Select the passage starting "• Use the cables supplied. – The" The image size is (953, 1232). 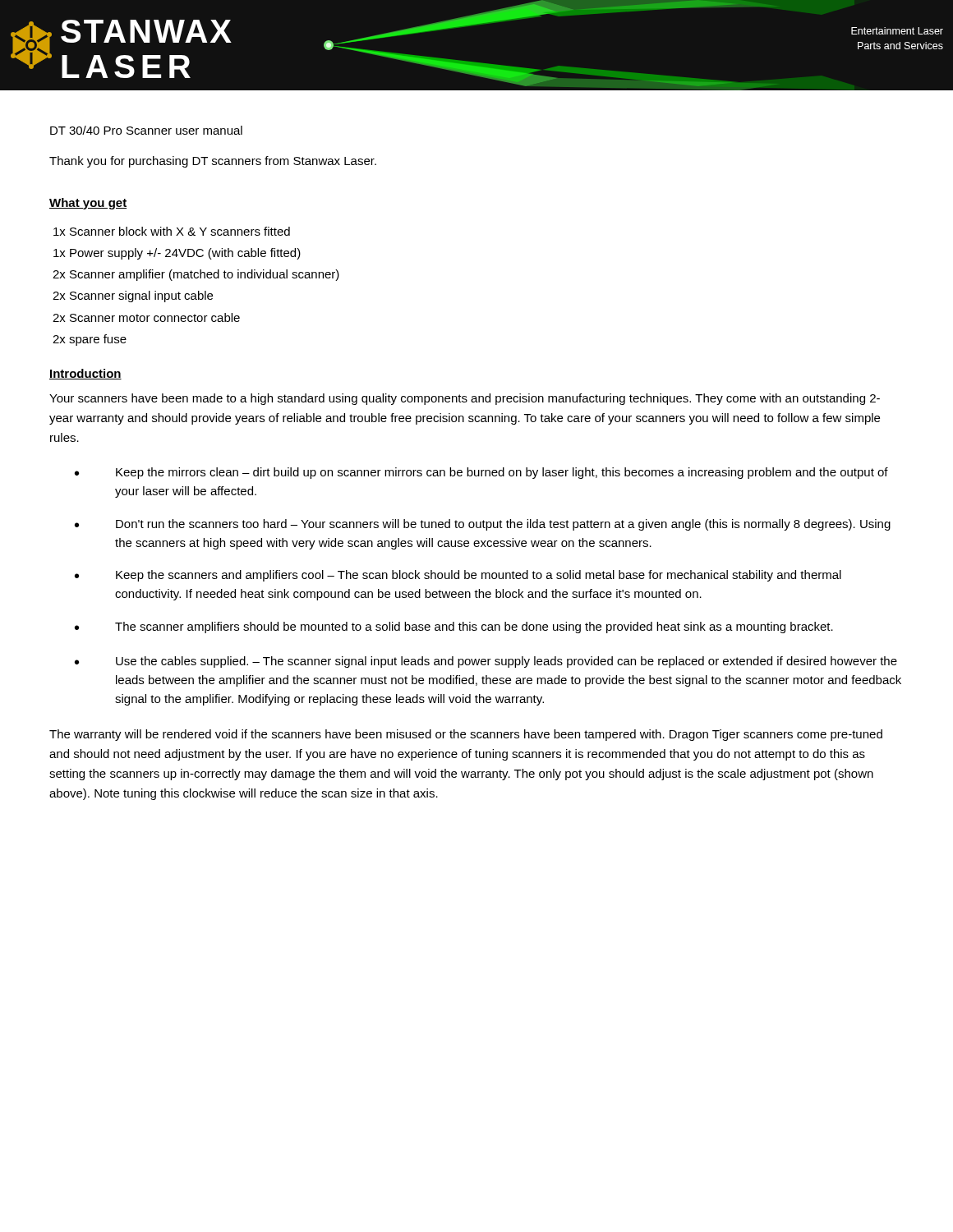click(x=476, y=680)
